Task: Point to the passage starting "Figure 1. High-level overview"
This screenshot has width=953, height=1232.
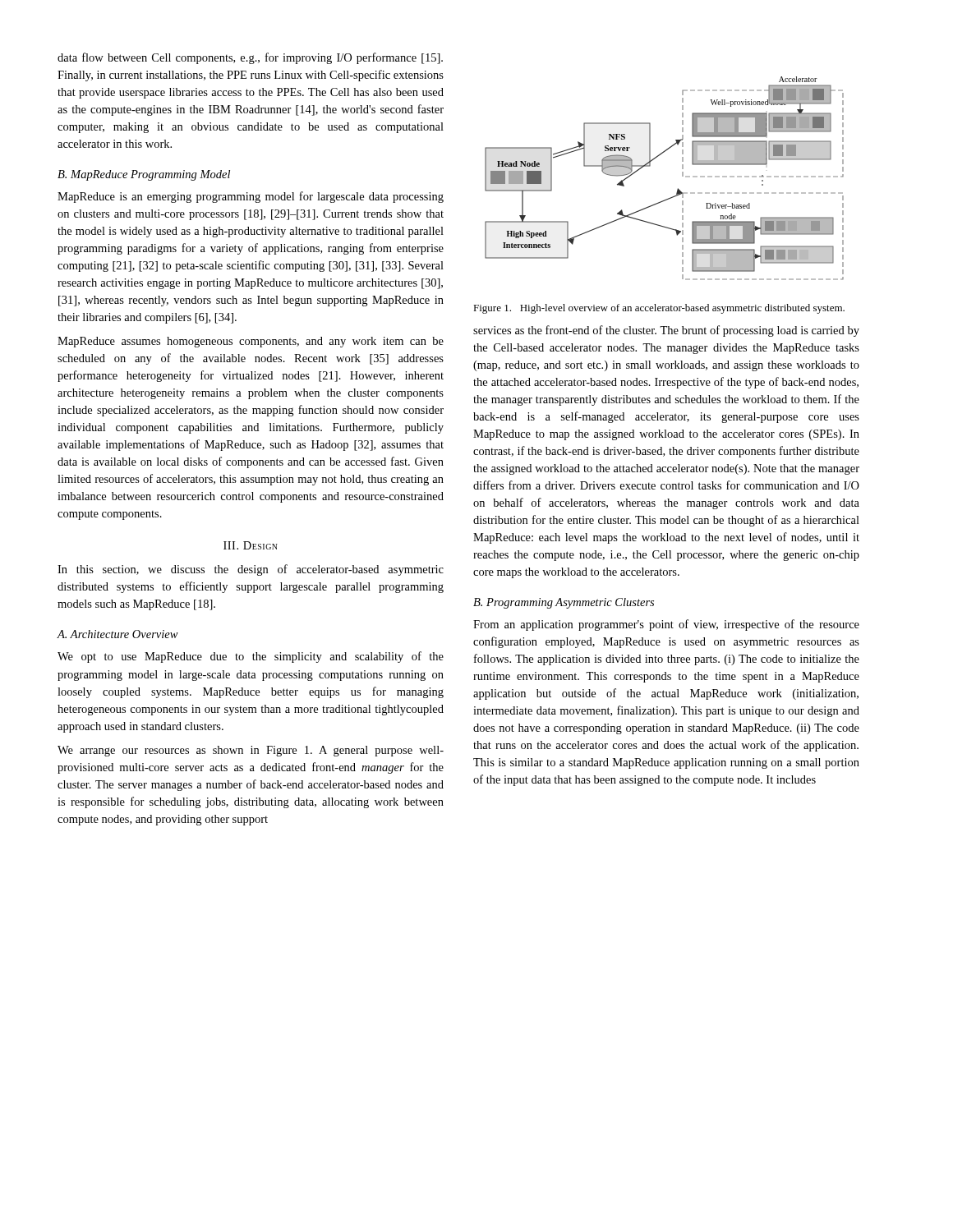Action: pos(666,308)
